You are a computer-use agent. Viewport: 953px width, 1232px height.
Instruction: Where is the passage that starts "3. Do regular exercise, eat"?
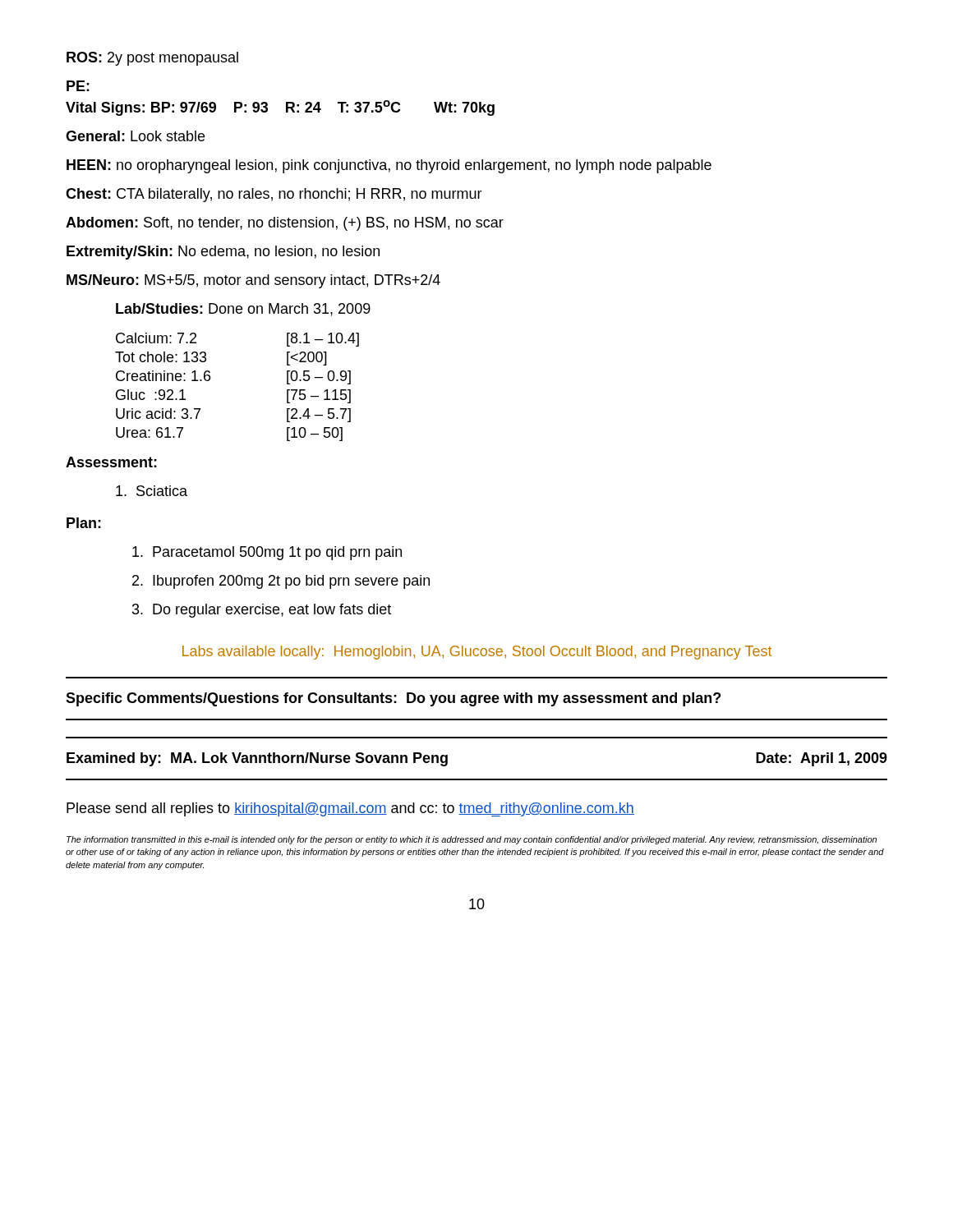[261, 609]
